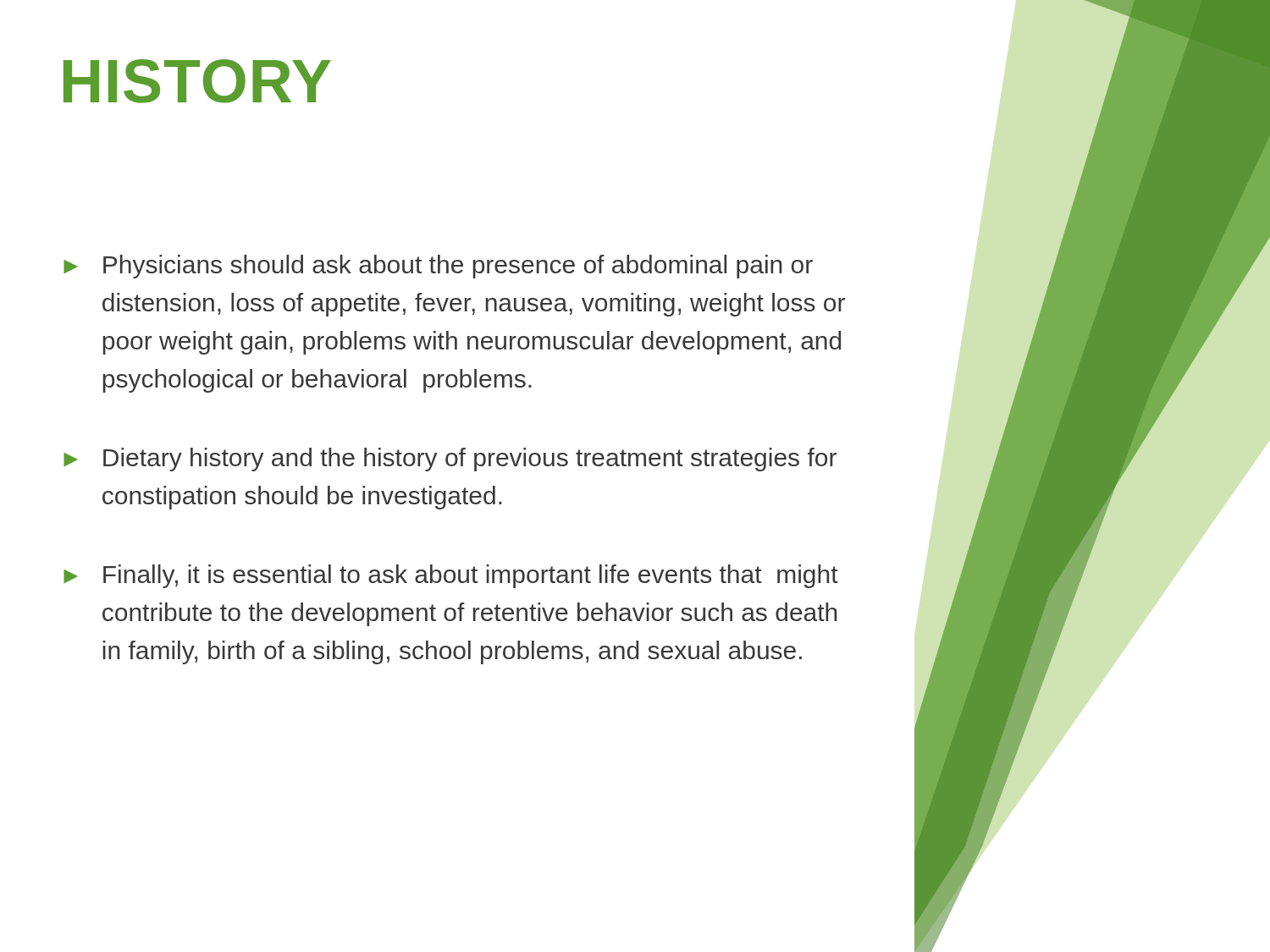
Task: Point to the block beginning "► Physicians should ask about the"
Action: tap(461, 322)
